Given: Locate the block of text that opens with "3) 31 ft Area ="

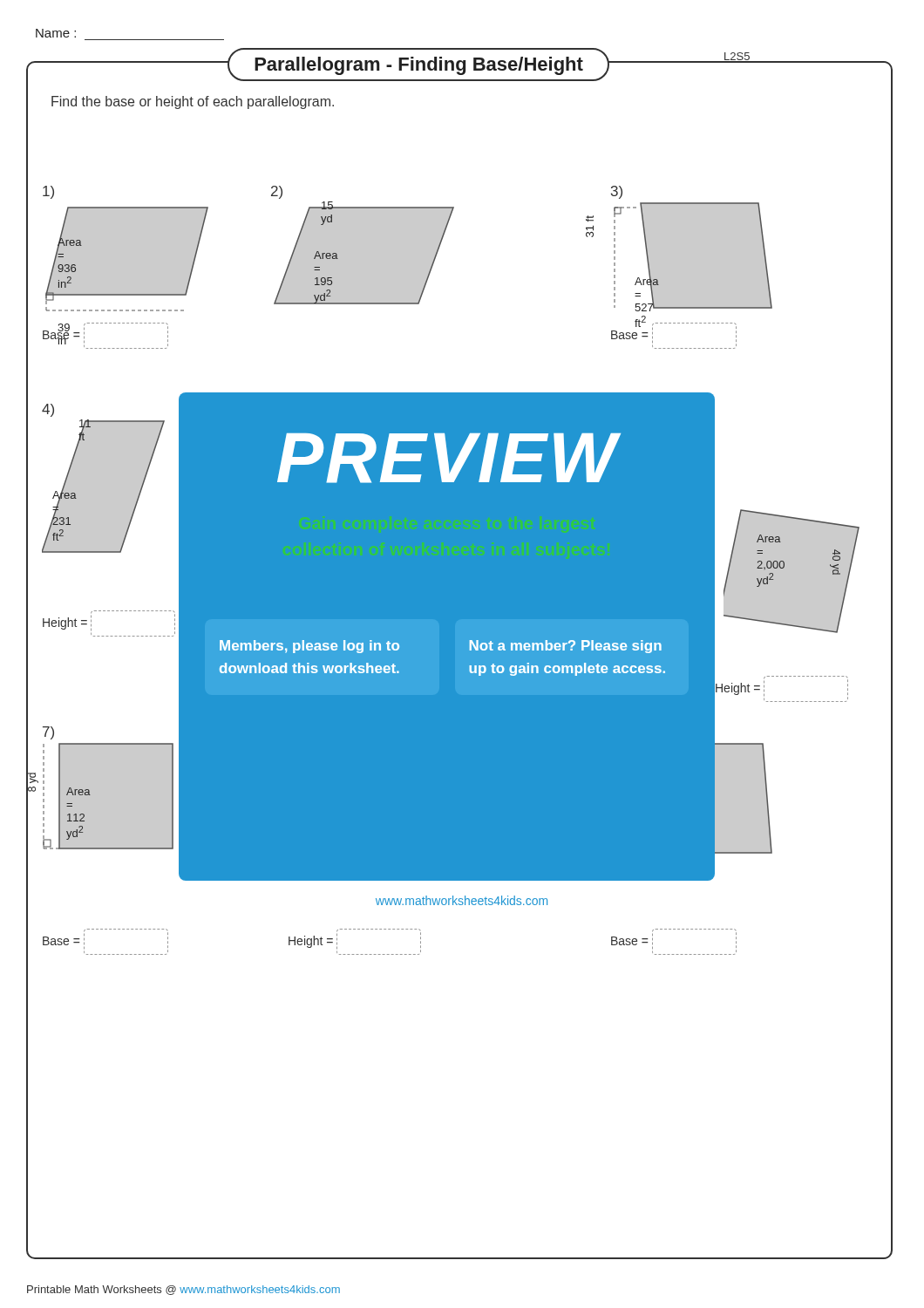Looking at the screenshot, I should point(617,192).
